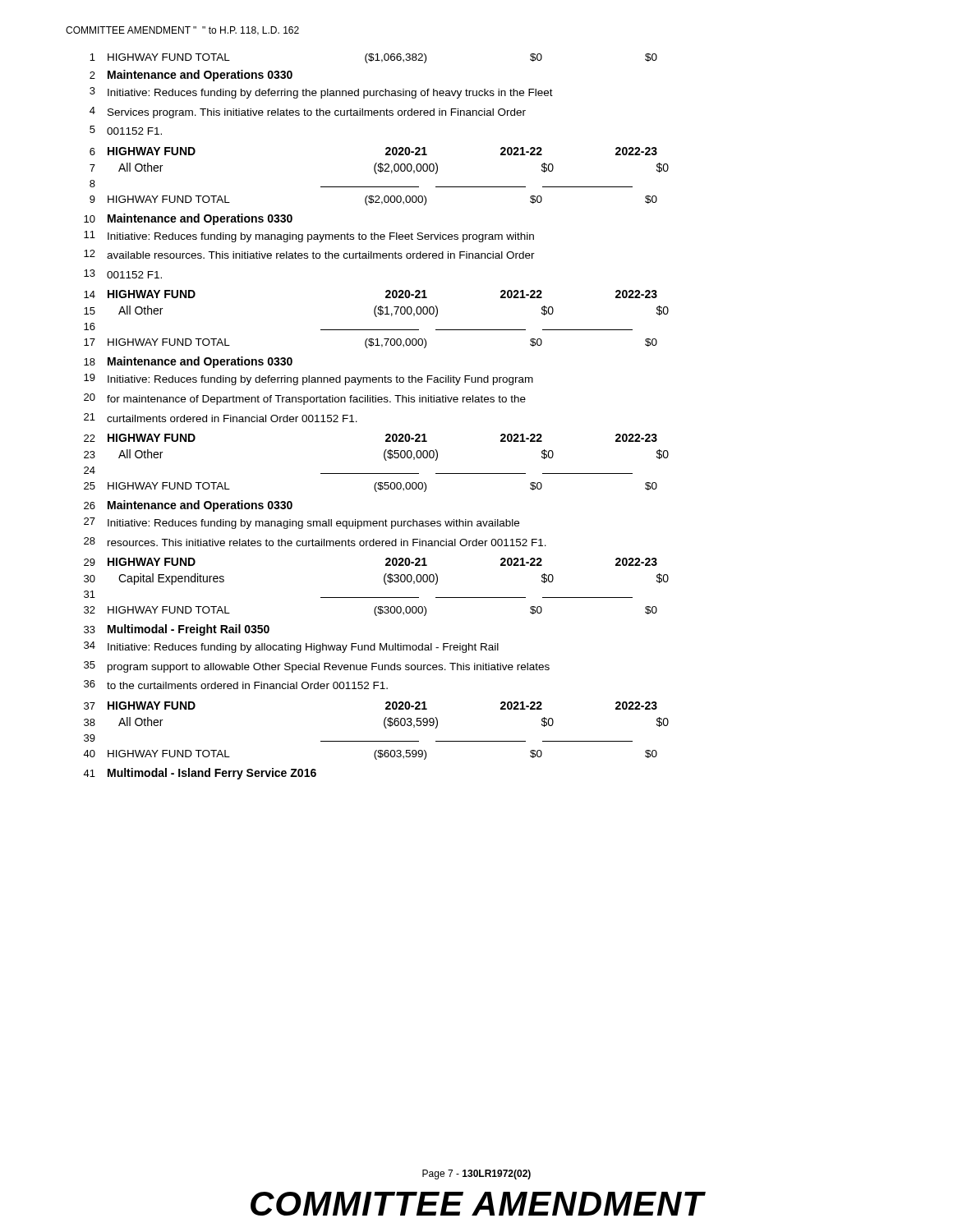Locate the table with the text "29 HIGHWAY FUND"
Image resolution: width=953 pixels, height=1232 pixels.
point(476,586)
